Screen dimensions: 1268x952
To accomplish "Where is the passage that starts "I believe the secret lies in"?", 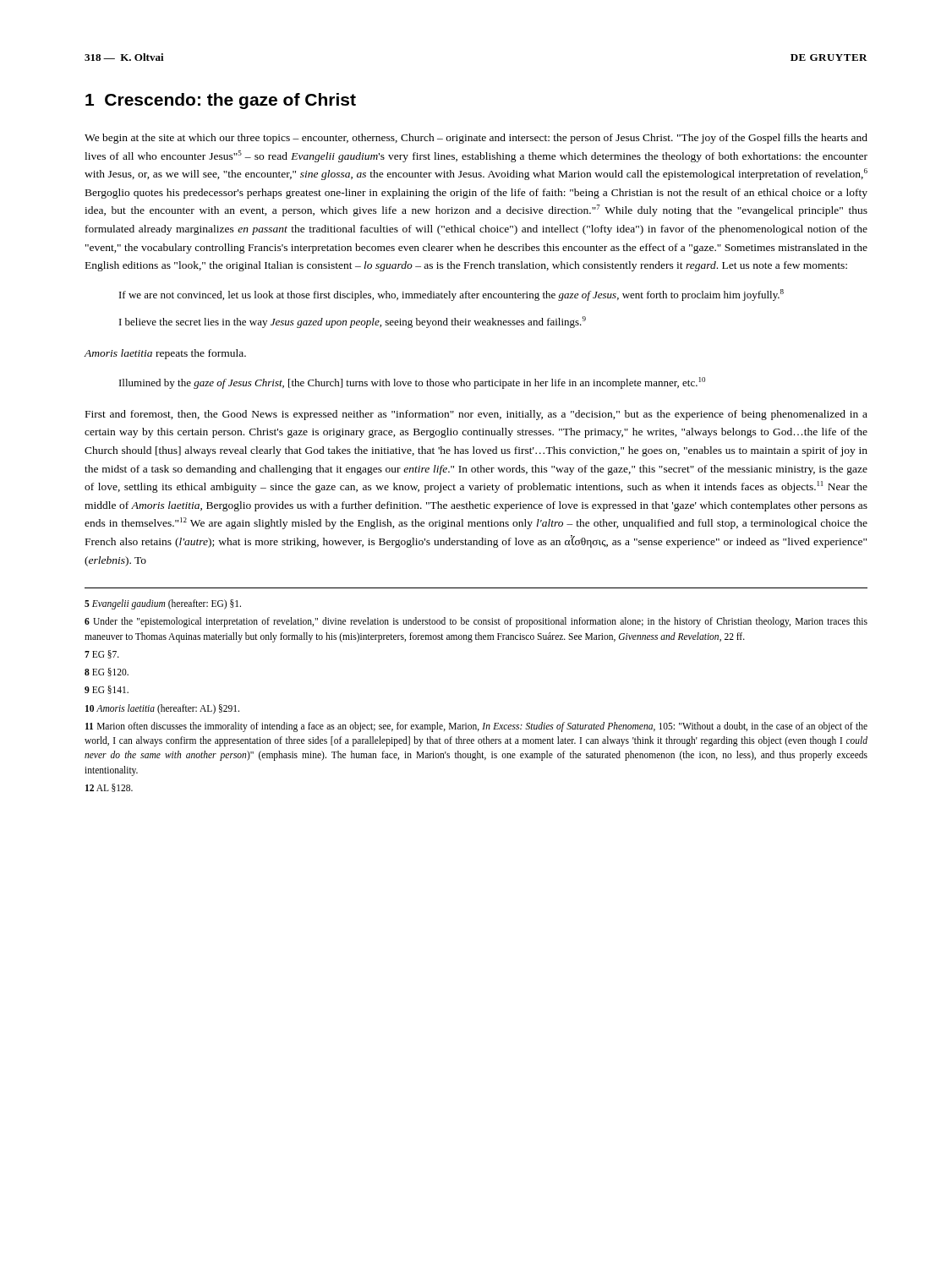I will 352,321.
